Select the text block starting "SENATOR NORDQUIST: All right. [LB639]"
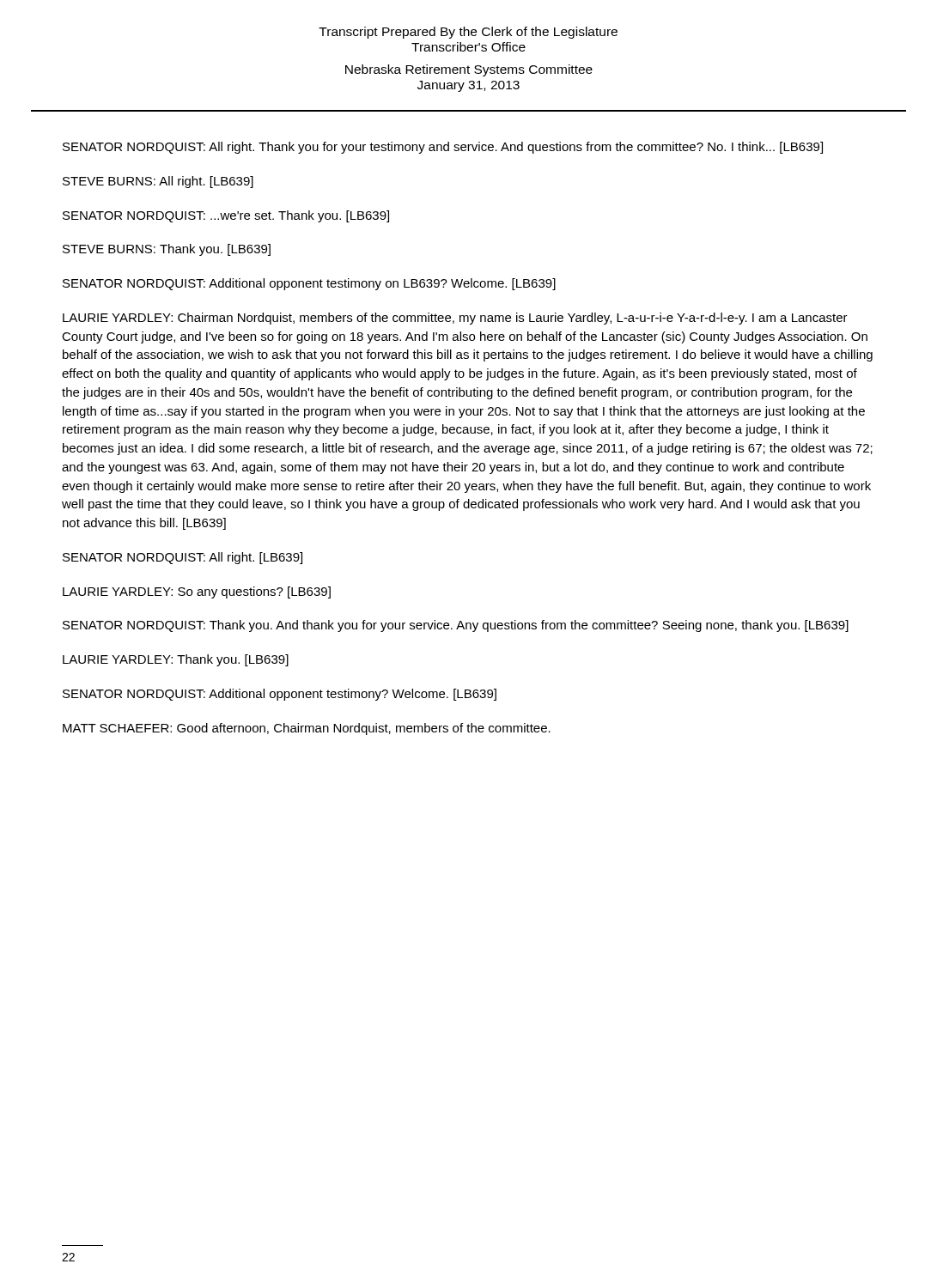 [x=183, y=557]
